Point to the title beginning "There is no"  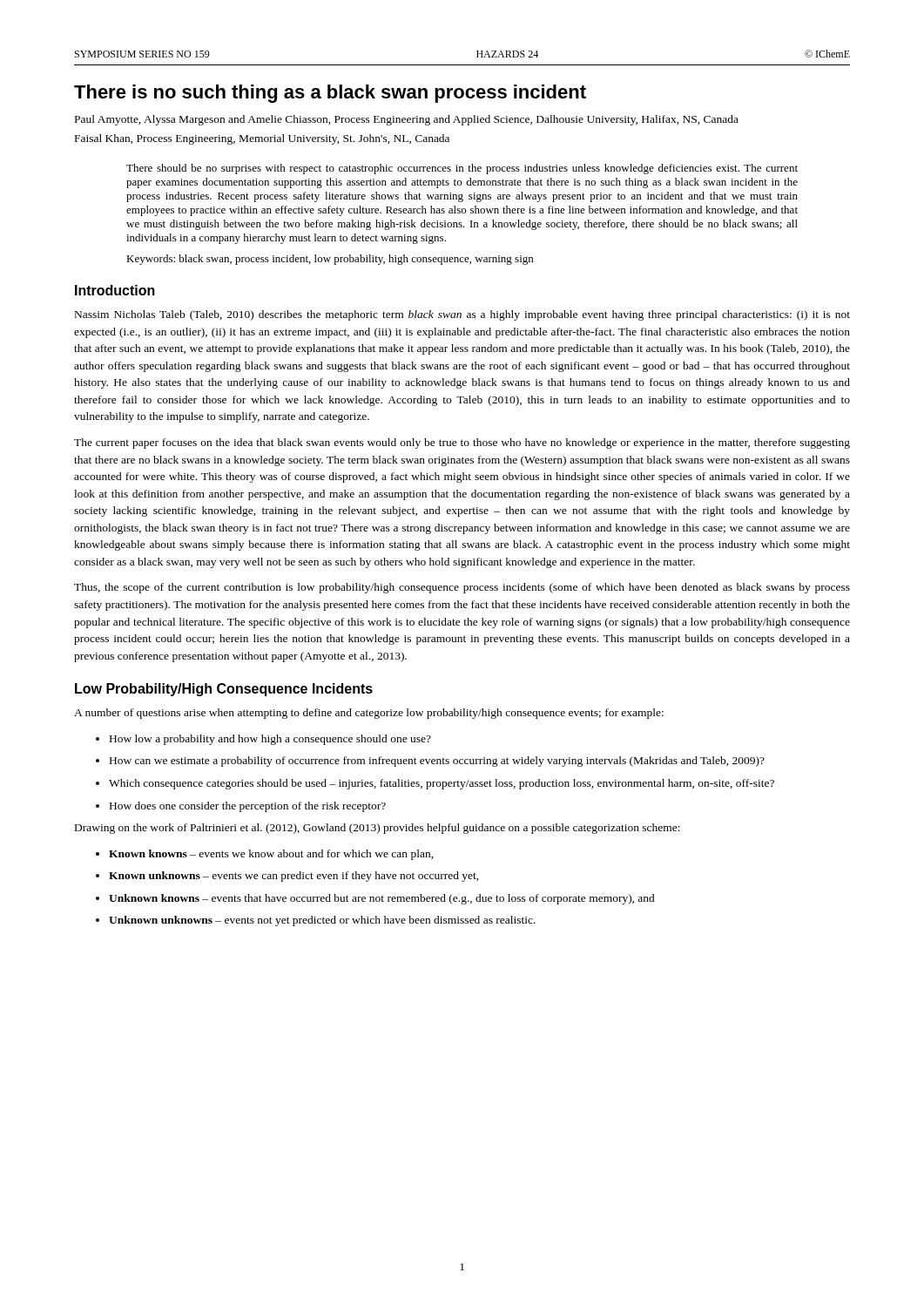(462, 92)
